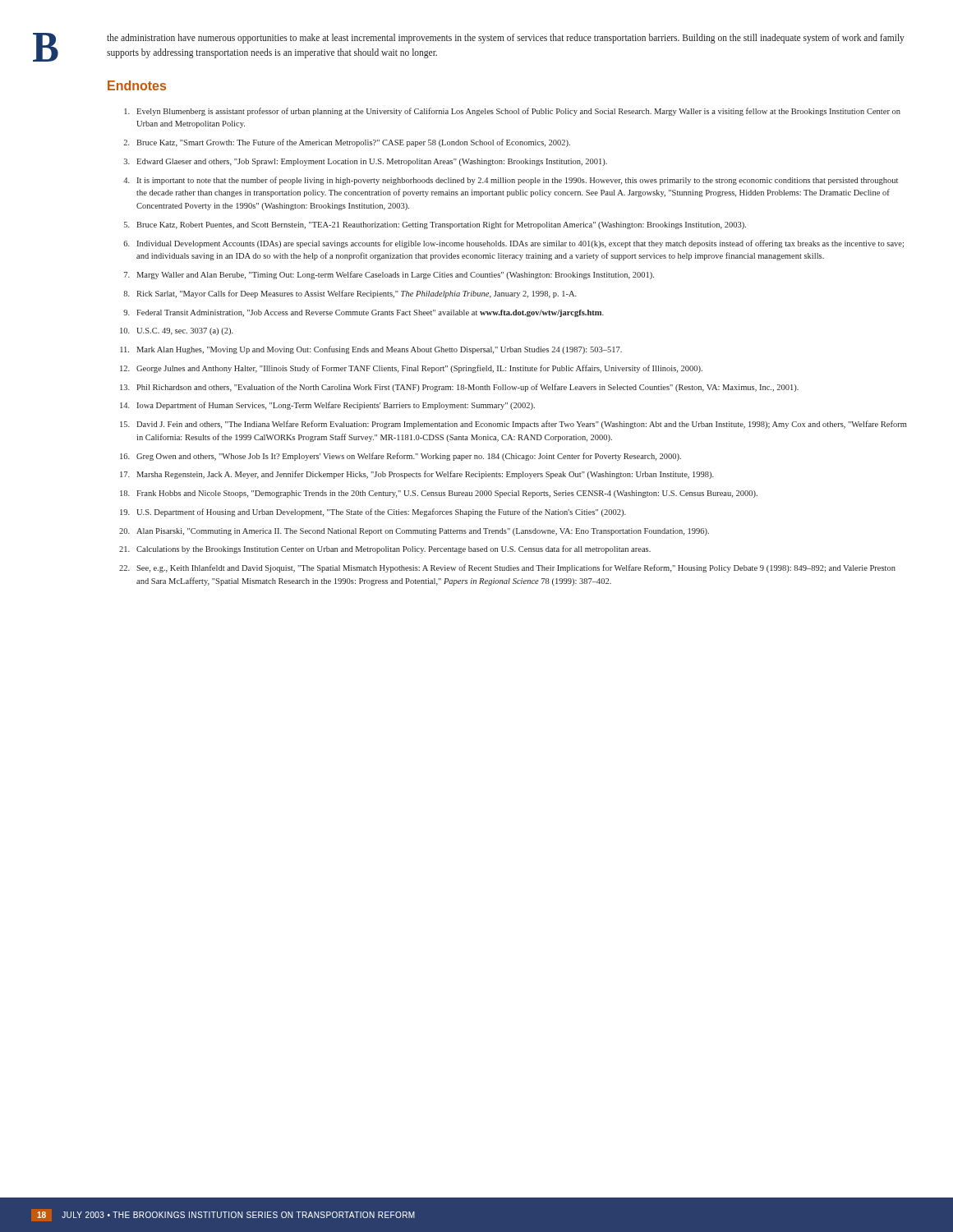Point to the block starting "Evelyn Blumenberg is assistant professor of"

point(507,118)
